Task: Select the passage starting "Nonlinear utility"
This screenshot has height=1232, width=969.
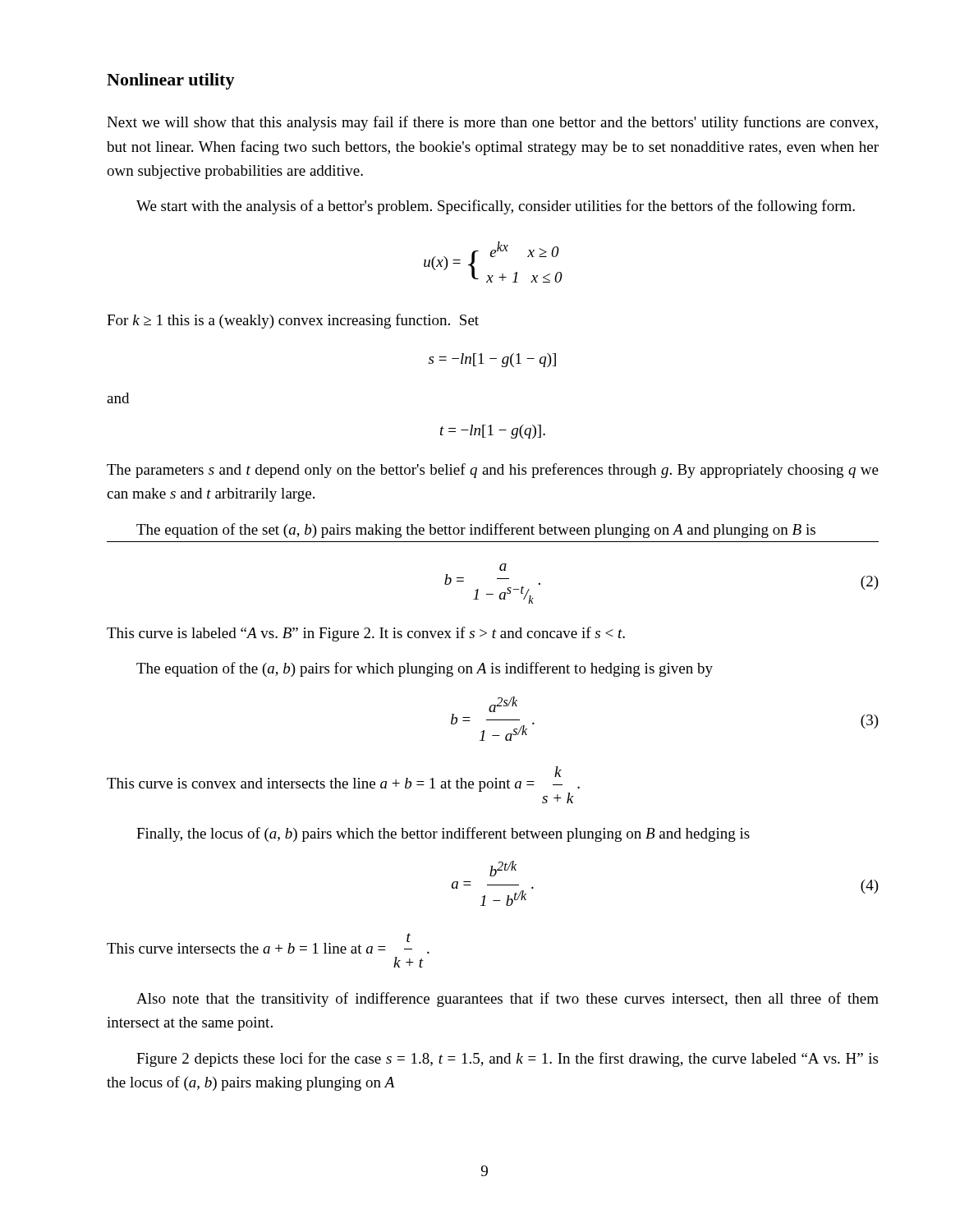Action: [x=171, y=79]
